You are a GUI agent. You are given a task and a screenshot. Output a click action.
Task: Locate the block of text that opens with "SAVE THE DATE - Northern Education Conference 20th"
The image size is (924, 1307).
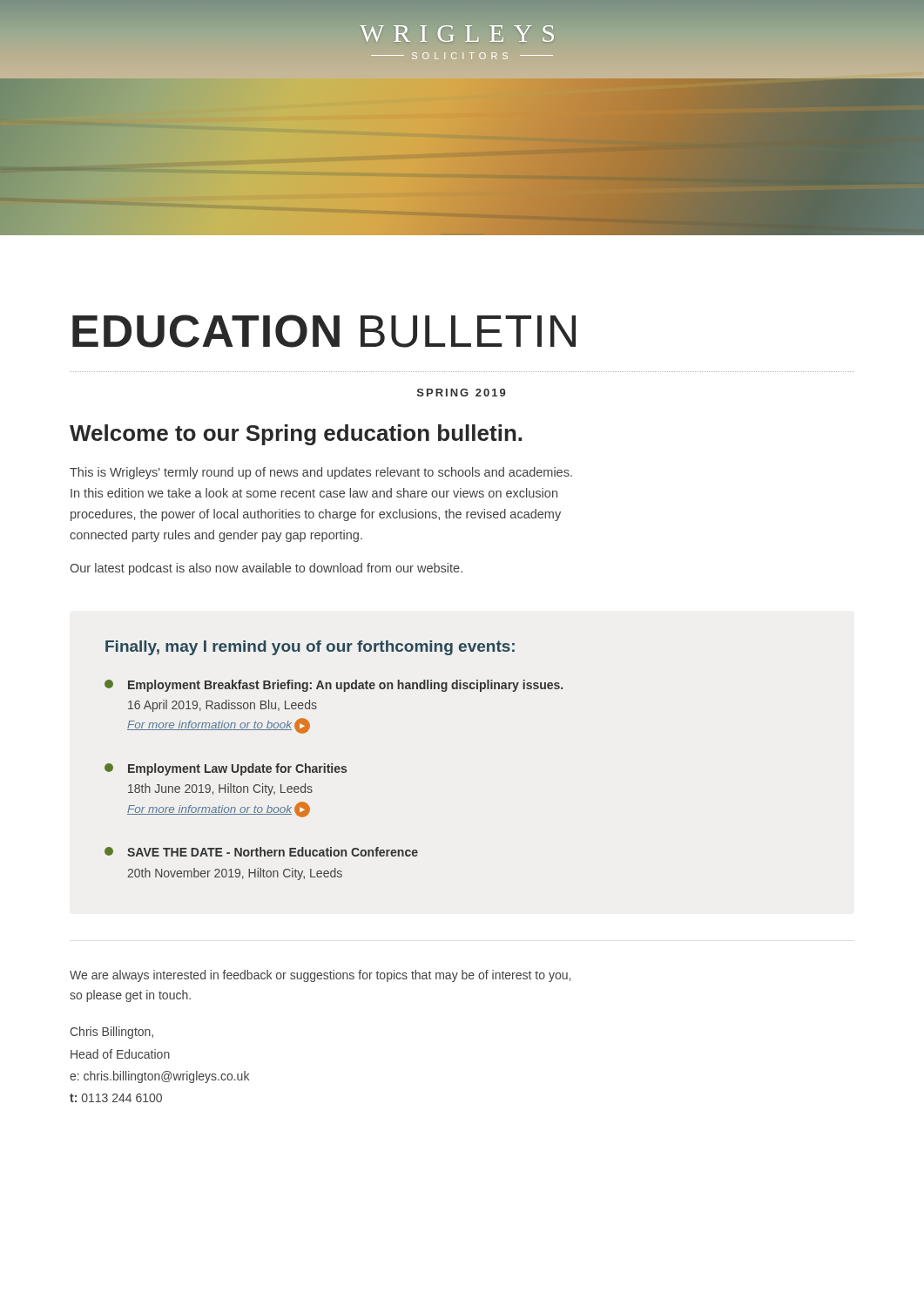click(x=261, y=863)
